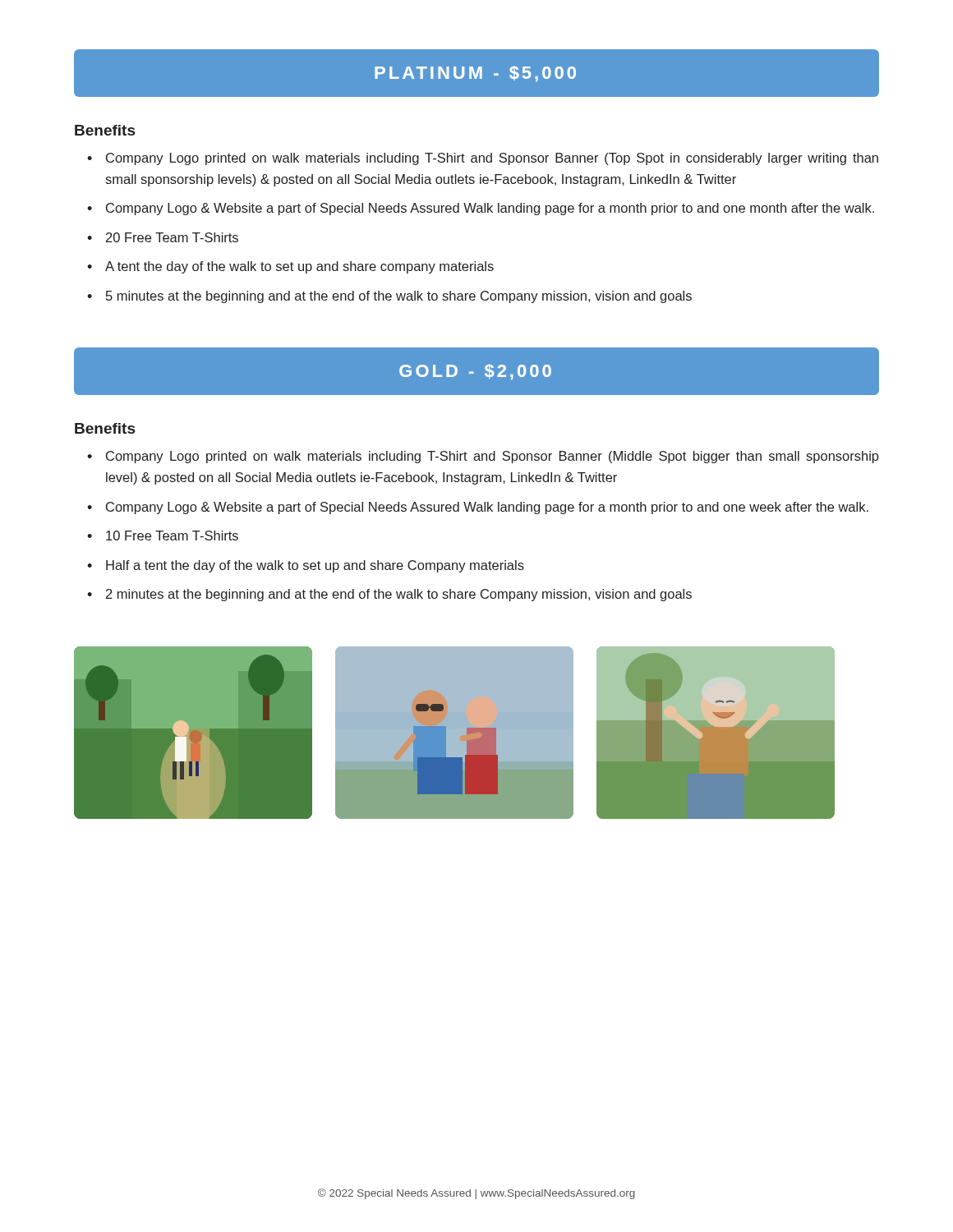Click where it says "PLATINUM - $5,000"

pyautogui.click(x=476, y=73)
